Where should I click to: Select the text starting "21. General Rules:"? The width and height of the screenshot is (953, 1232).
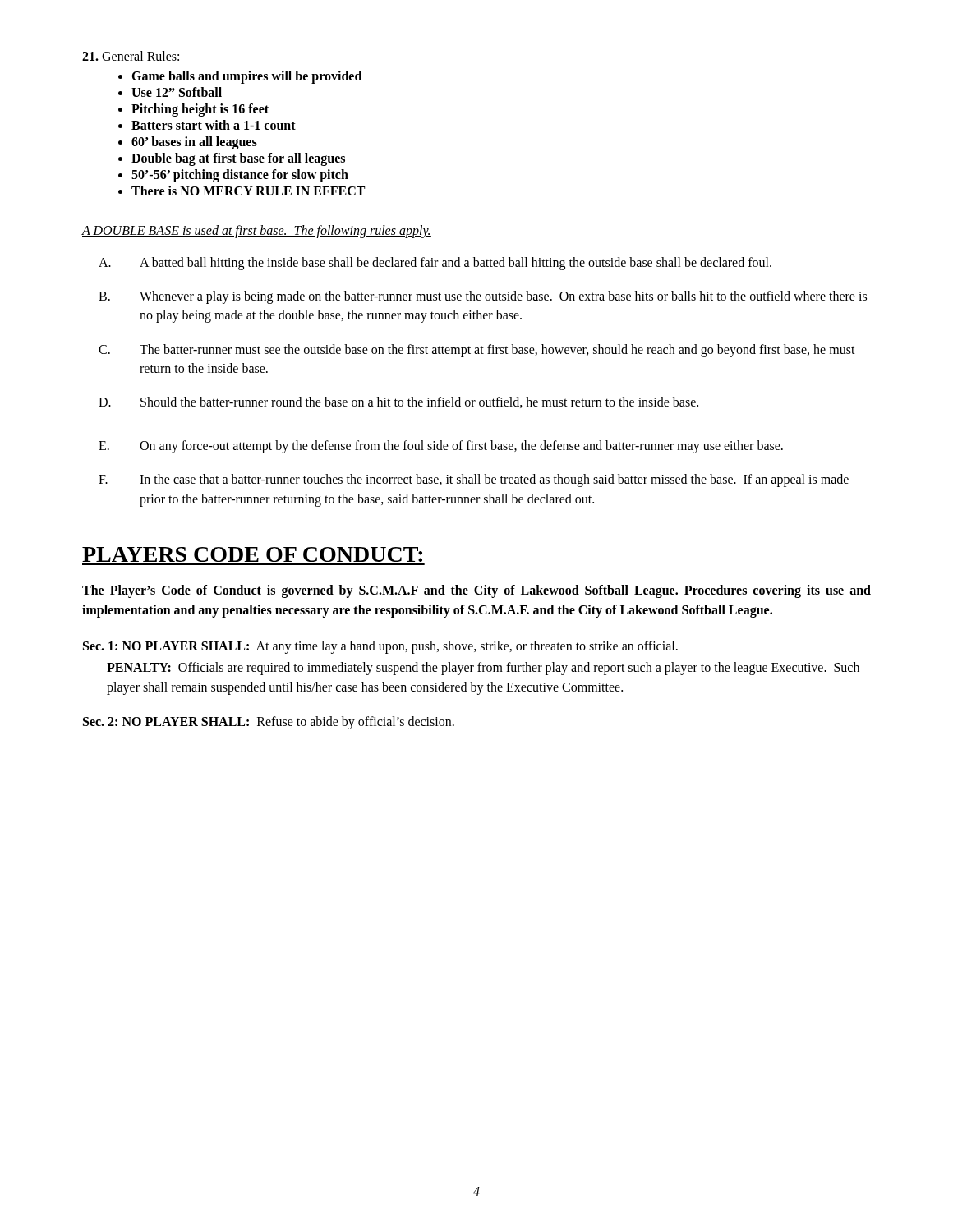[x=131, y=56]
